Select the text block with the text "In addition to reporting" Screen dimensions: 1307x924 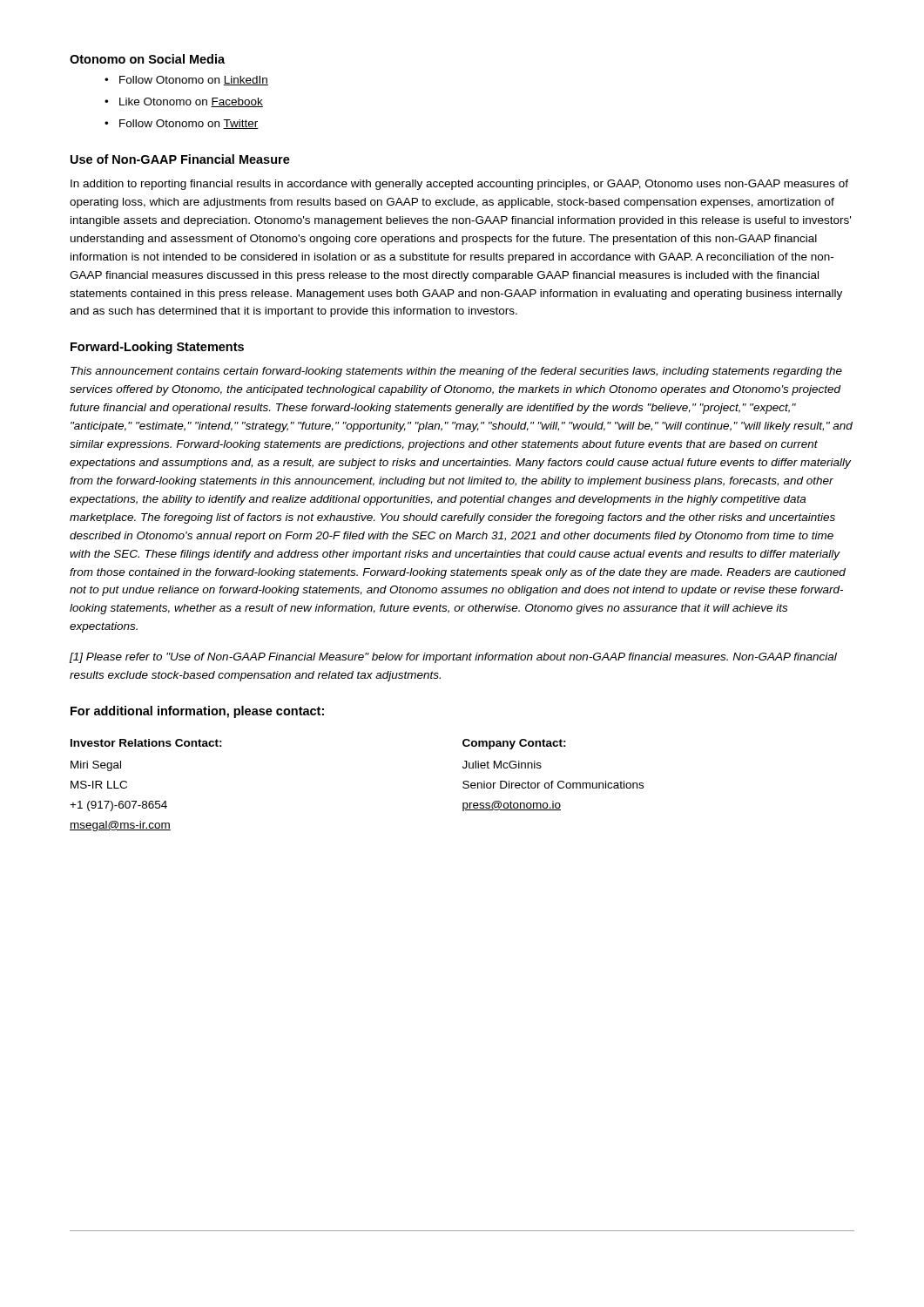tap(461, 247)
